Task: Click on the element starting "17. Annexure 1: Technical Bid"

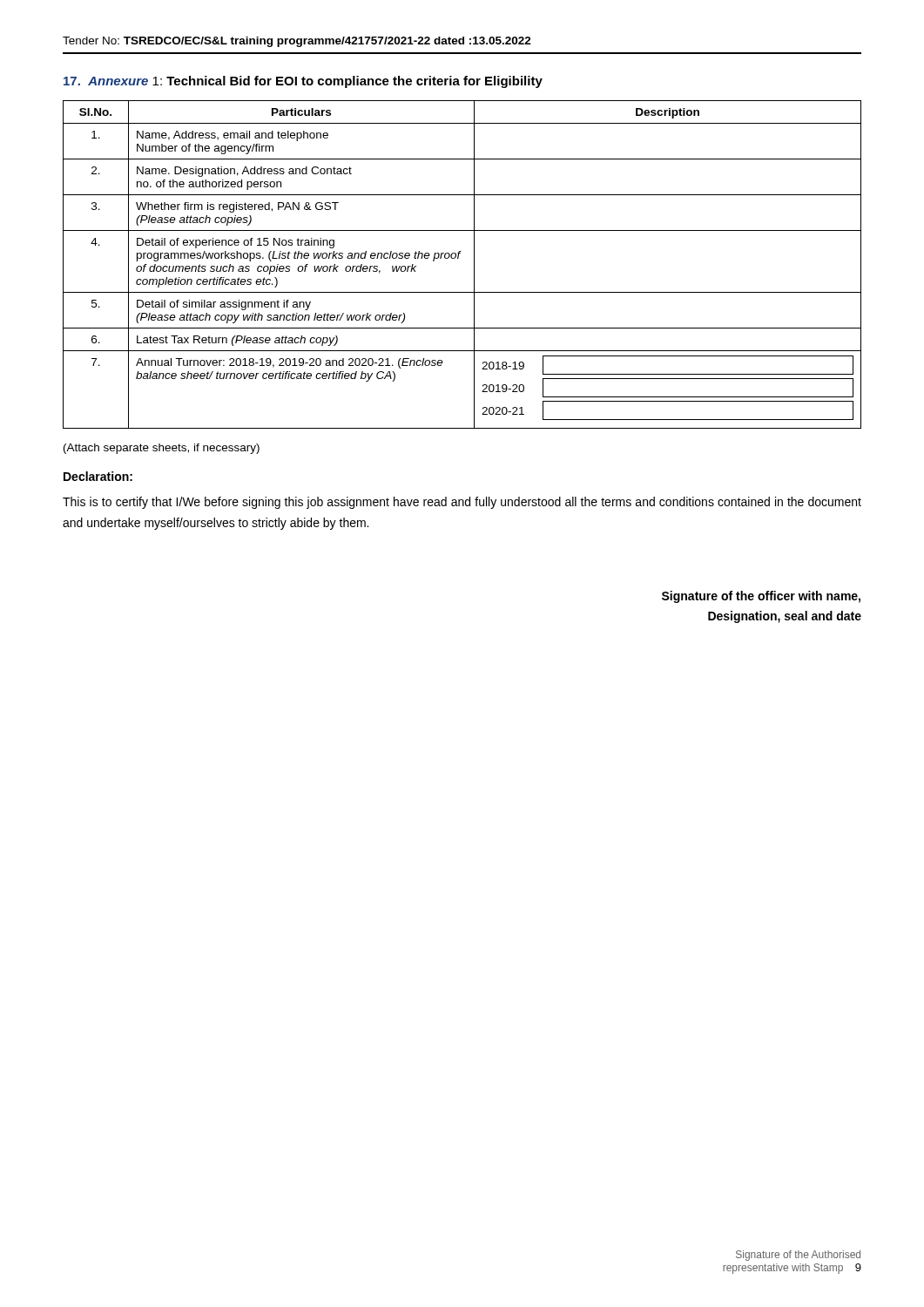Action: (x=303, y=81)
